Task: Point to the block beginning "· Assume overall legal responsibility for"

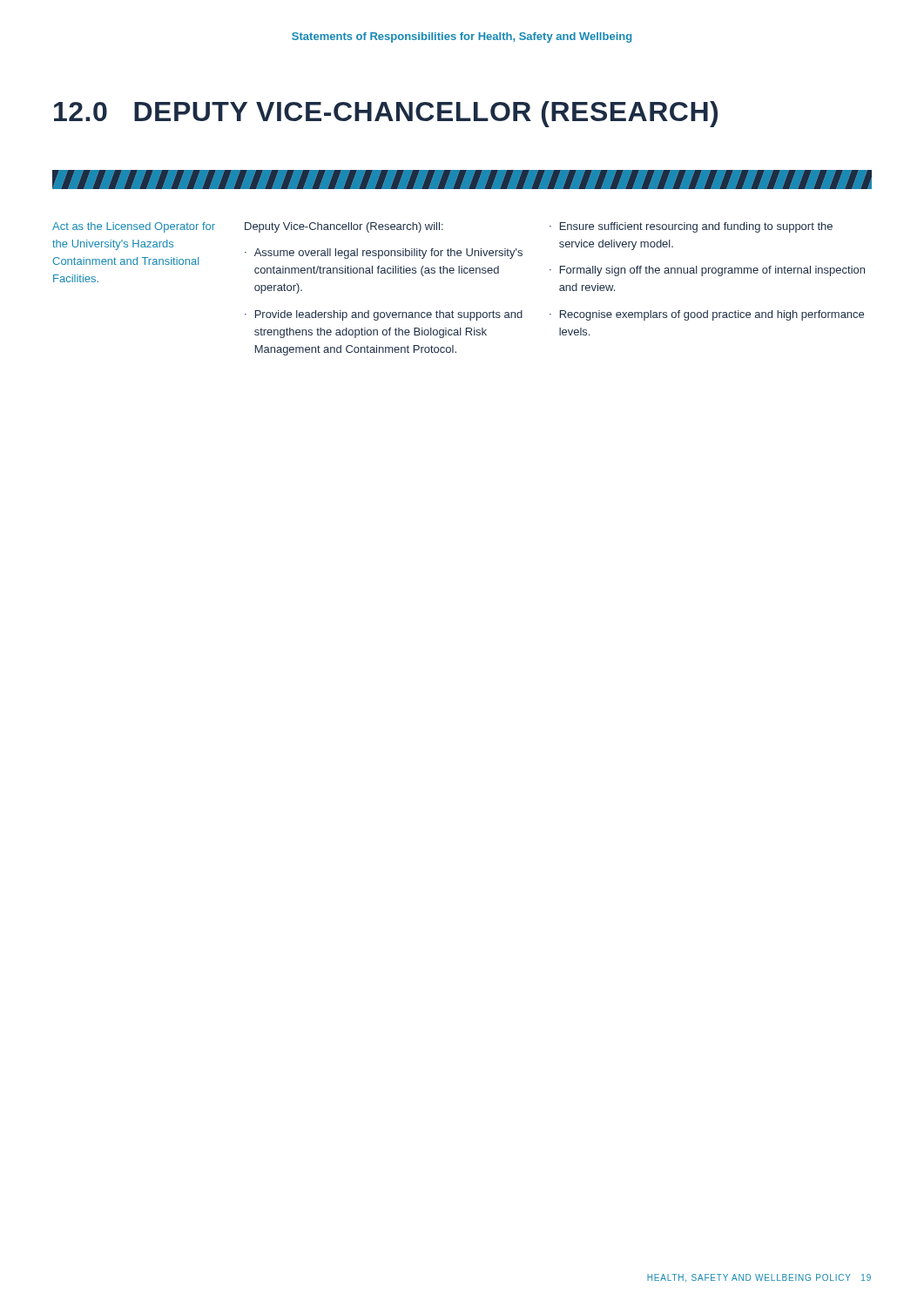Action: tap(388, 270)
